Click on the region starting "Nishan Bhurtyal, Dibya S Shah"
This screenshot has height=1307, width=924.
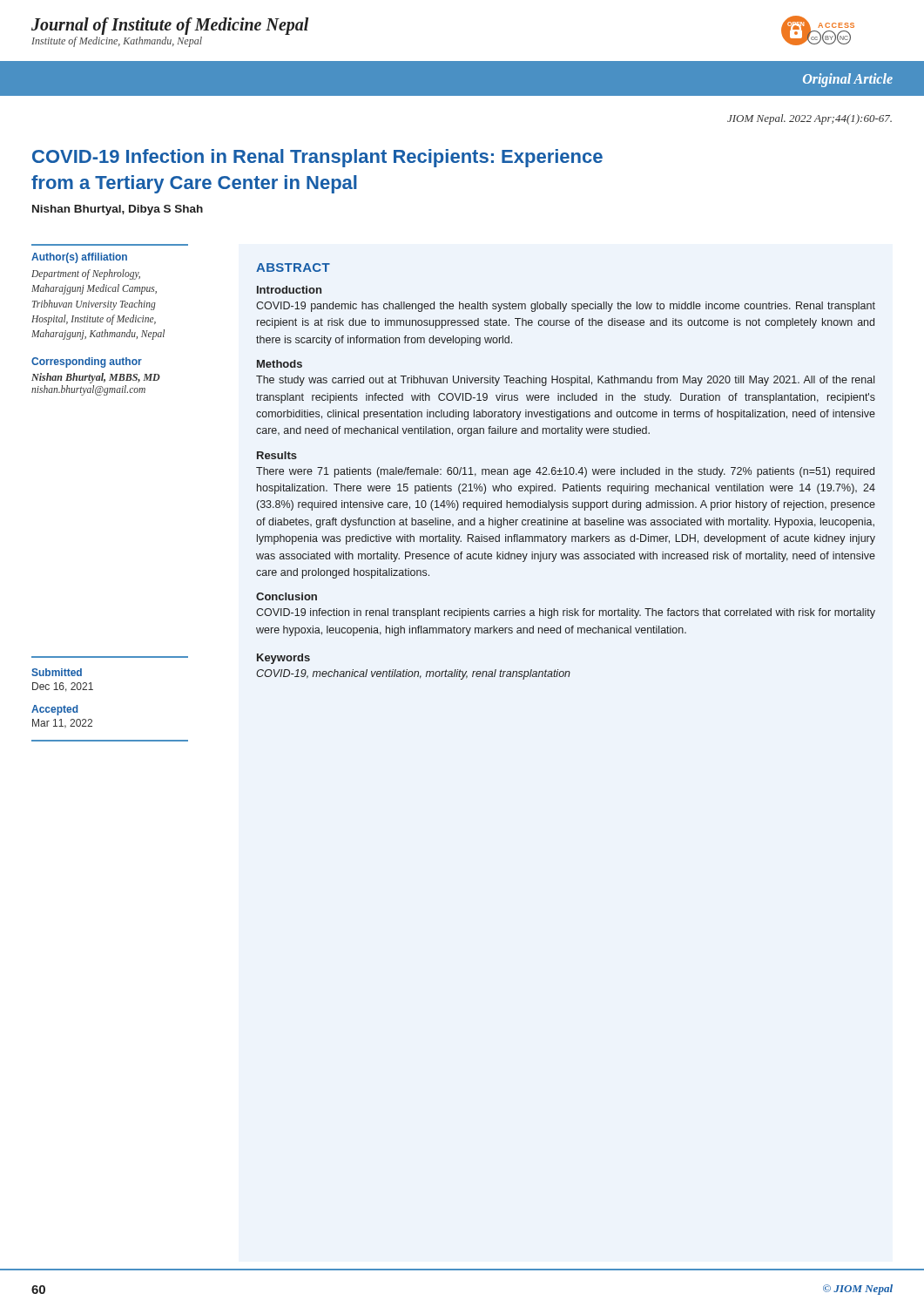117,209
